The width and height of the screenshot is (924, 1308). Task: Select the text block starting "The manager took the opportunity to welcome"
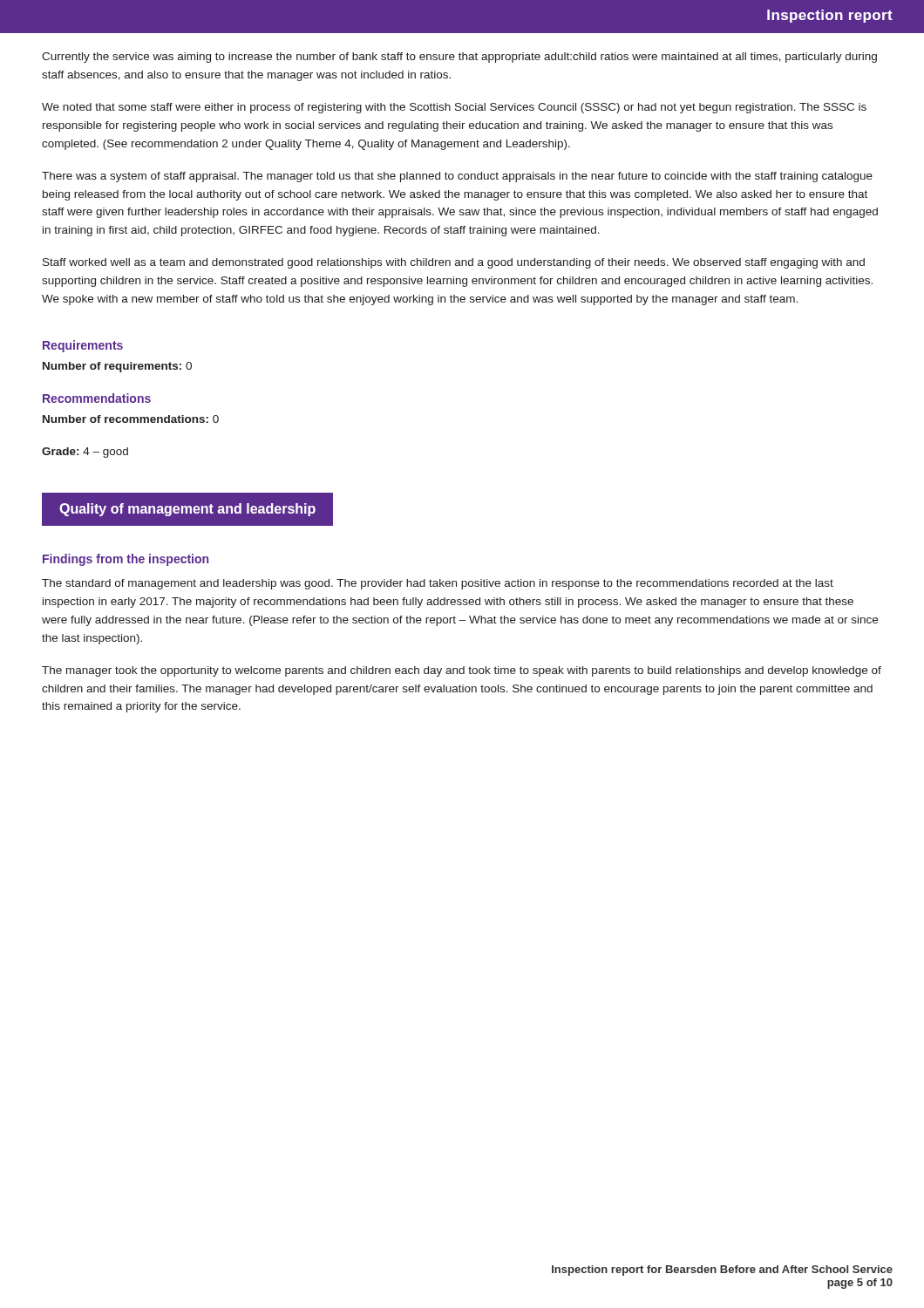[461, 688]
